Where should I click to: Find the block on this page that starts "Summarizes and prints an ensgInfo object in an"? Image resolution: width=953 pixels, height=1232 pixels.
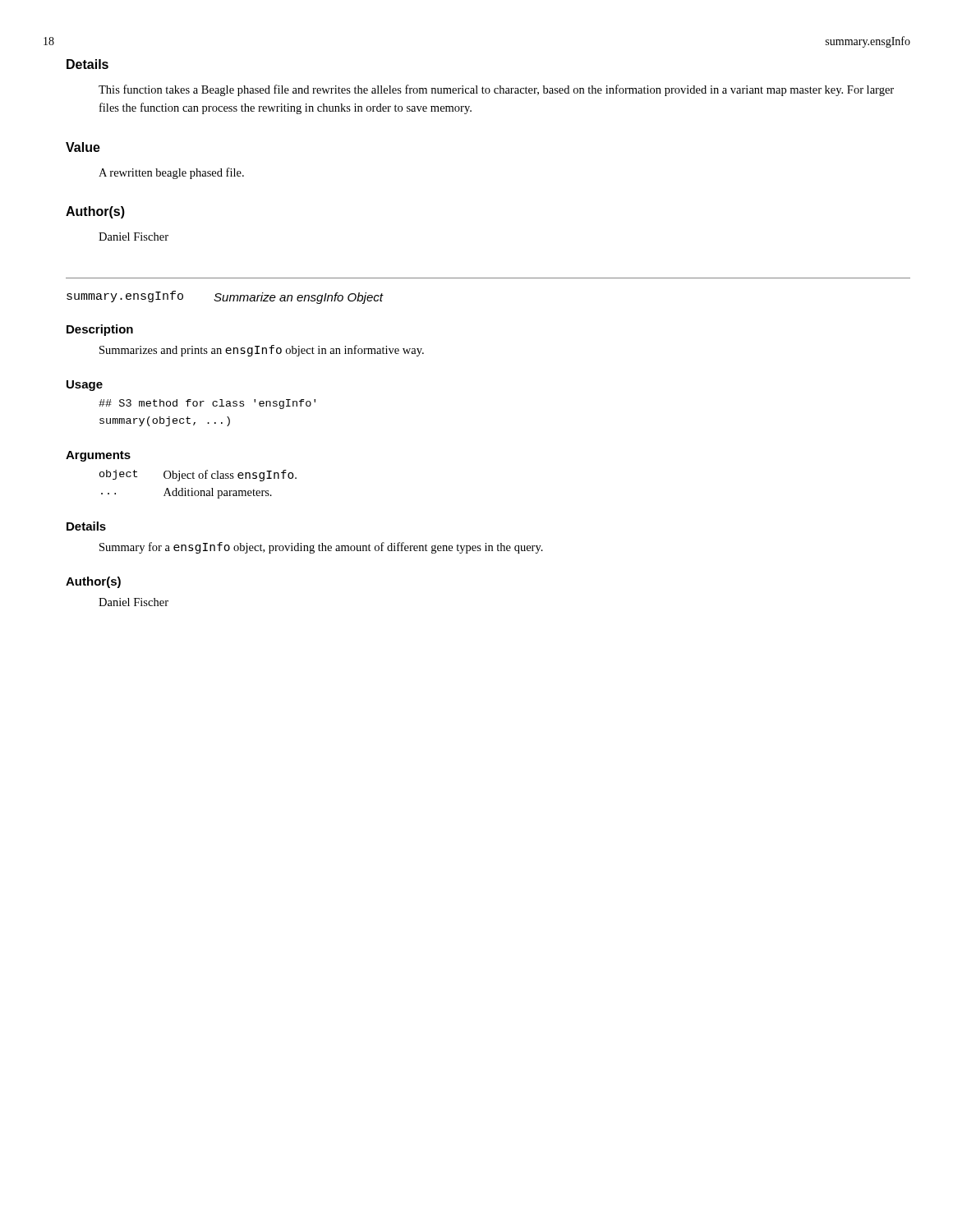[x=262, y=350]
